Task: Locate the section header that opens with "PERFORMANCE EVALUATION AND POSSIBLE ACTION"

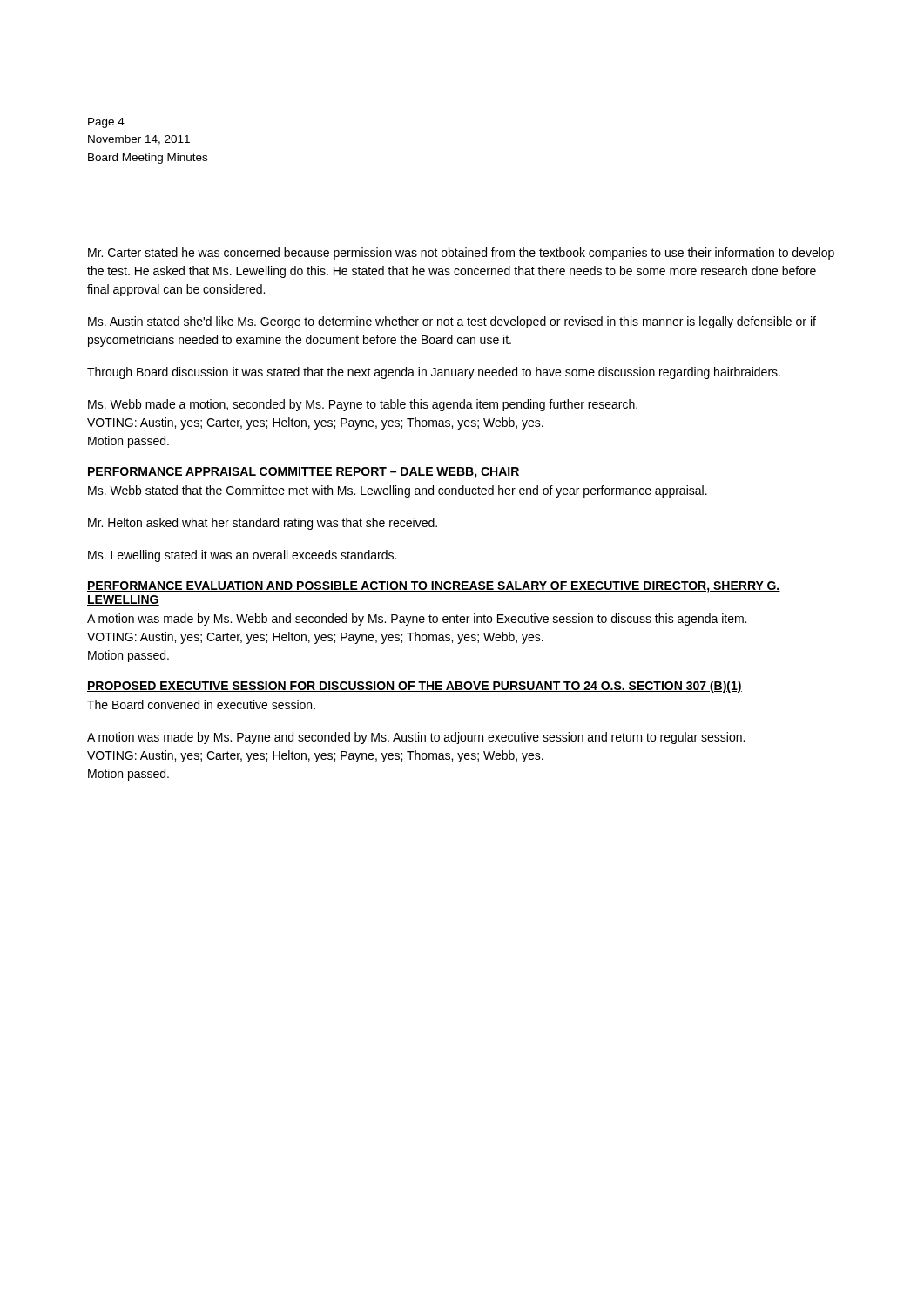Action: point(433,593)
